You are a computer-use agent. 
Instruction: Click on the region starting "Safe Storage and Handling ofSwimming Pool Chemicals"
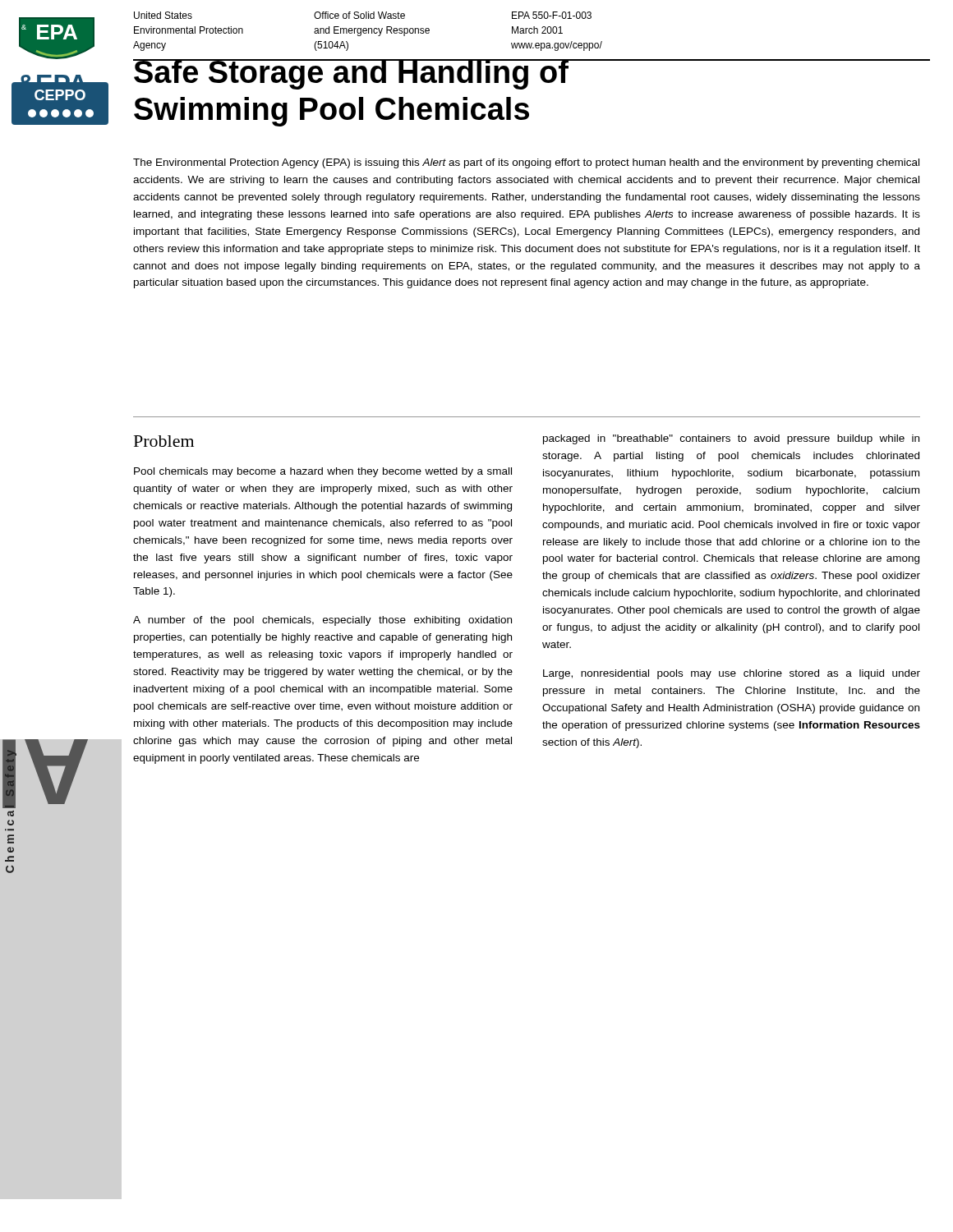(x=532, y=91)
